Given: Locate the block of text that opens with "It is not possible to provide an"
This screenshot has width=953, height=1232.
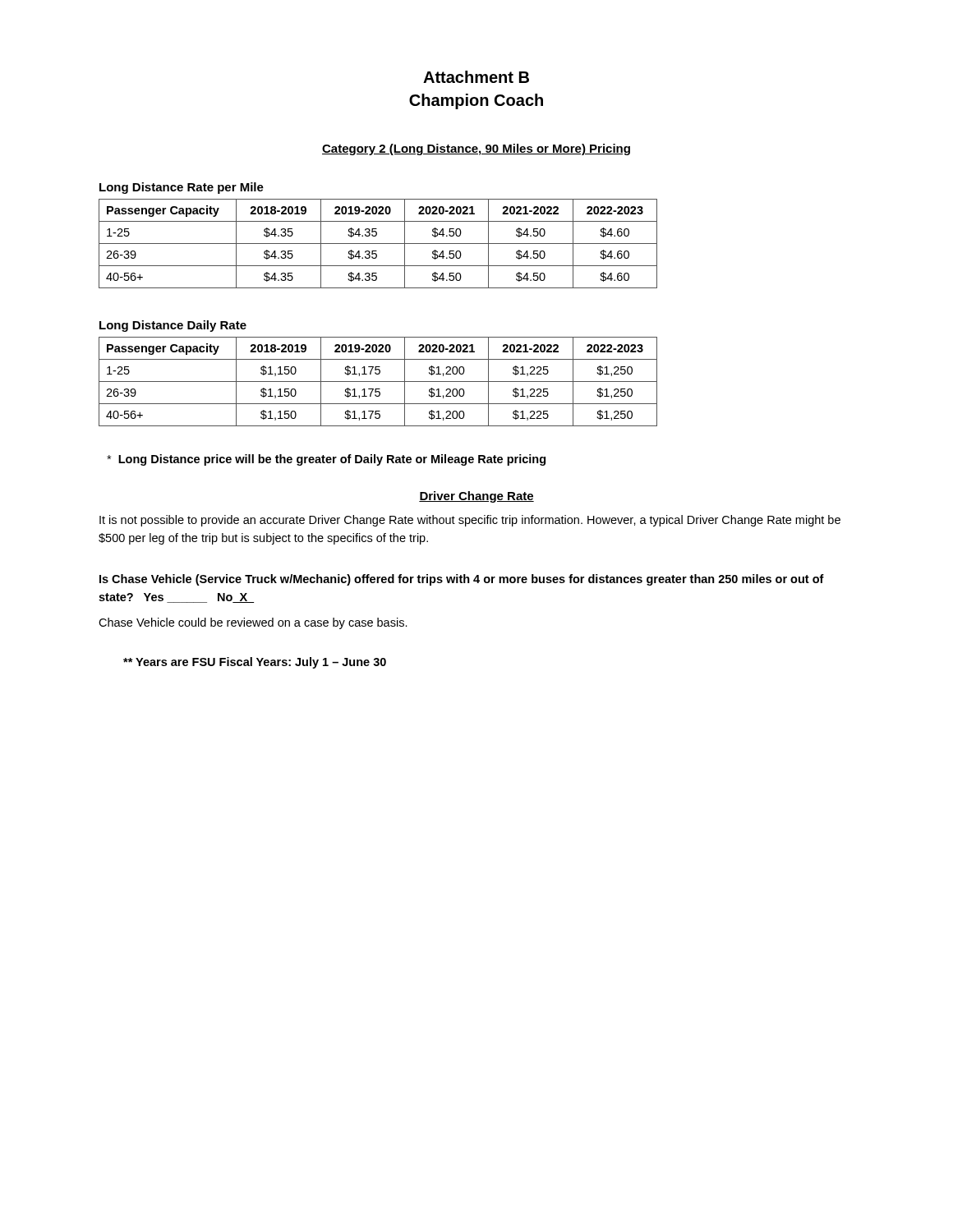Looking at the screenshot, I should 470,529.
